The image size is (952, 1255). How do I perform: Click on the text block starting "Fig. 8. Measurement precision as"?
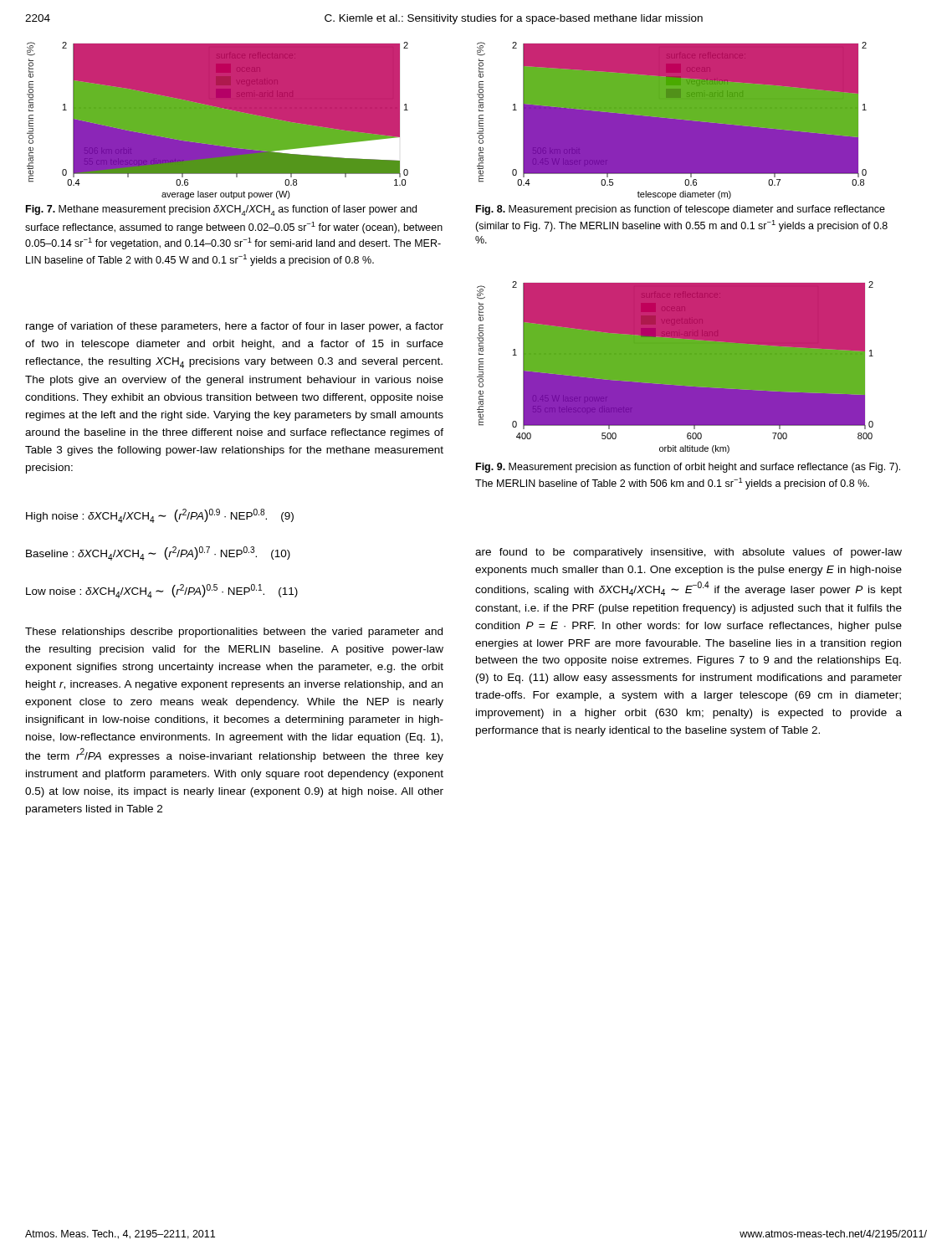pos(681,225)
